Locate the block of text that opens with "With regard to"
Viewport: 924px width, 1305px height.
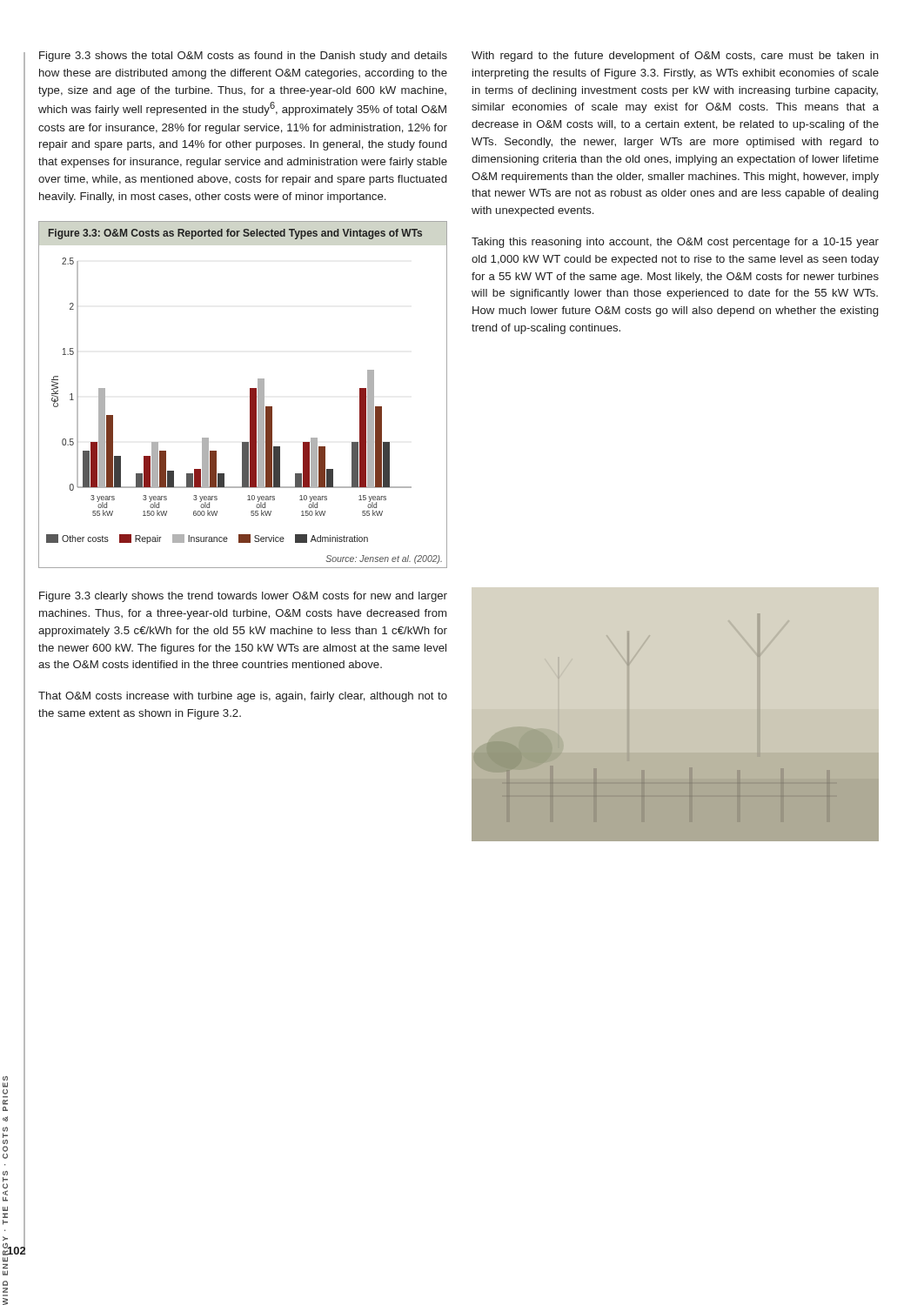click(x=675, y=133)
